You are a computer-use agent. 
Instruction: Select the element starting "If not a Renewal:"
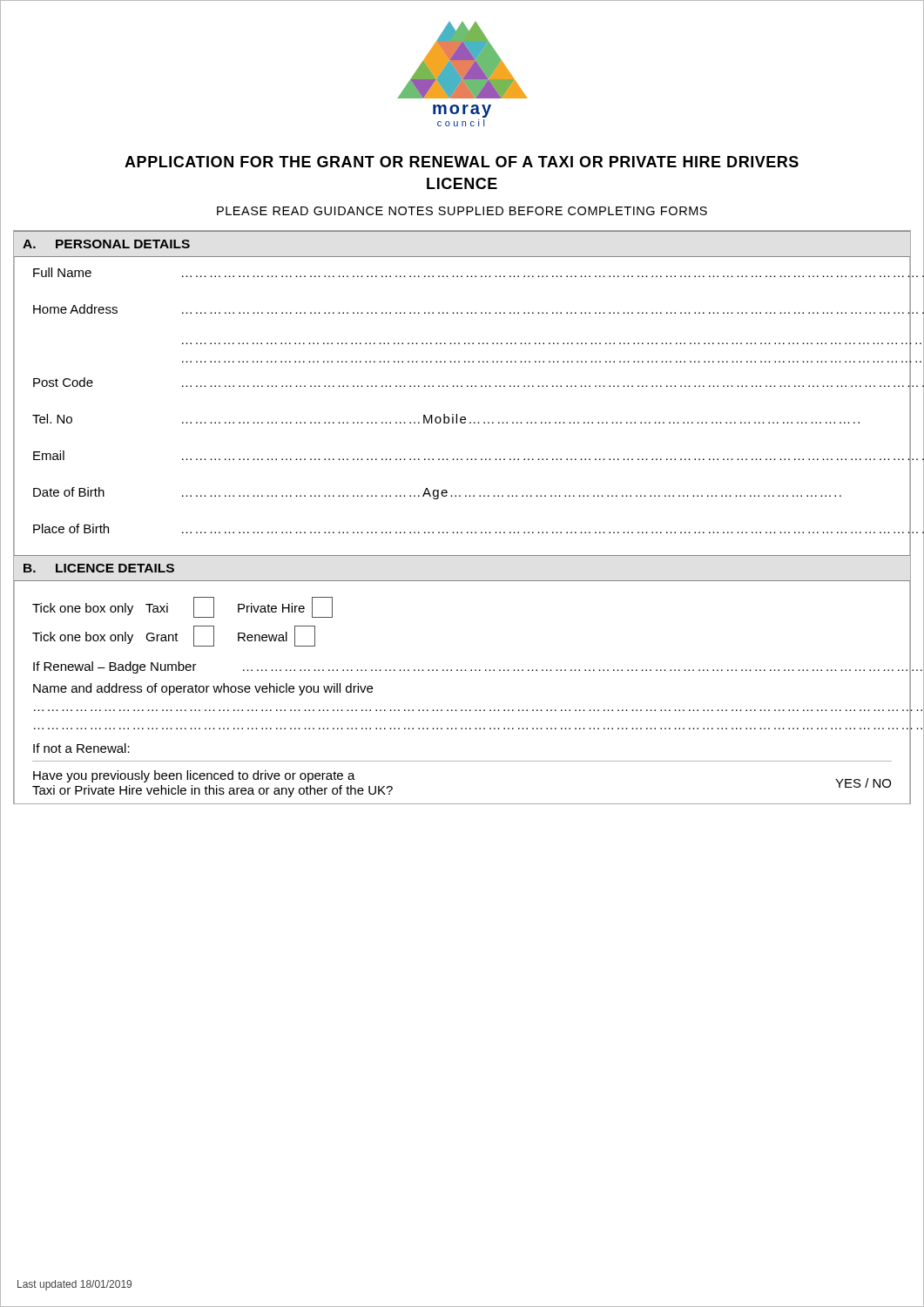pos(81,748)
